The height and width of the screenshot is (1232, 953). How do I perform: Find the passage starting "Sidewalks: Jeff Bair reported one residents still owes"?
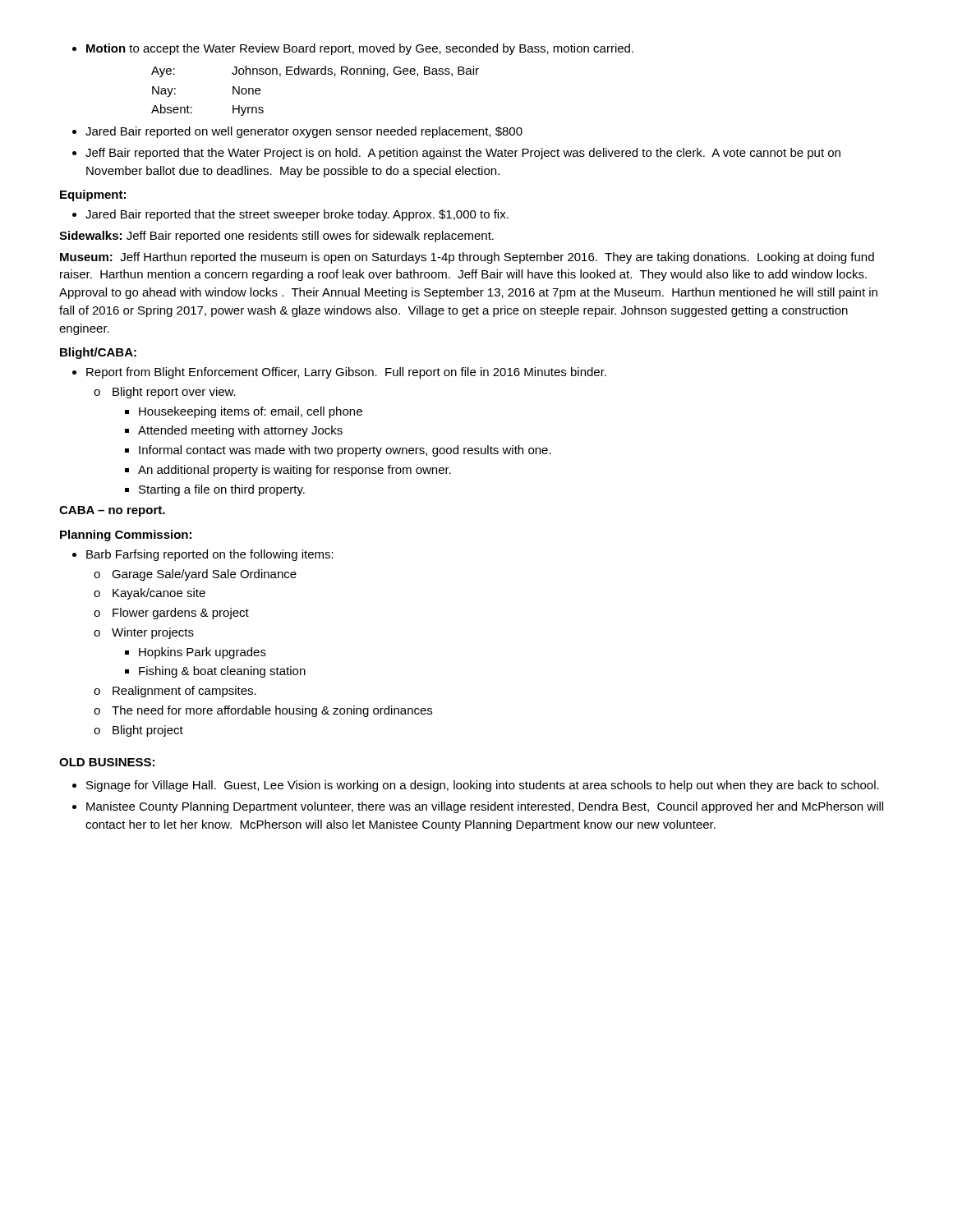(x=277, y=235)
